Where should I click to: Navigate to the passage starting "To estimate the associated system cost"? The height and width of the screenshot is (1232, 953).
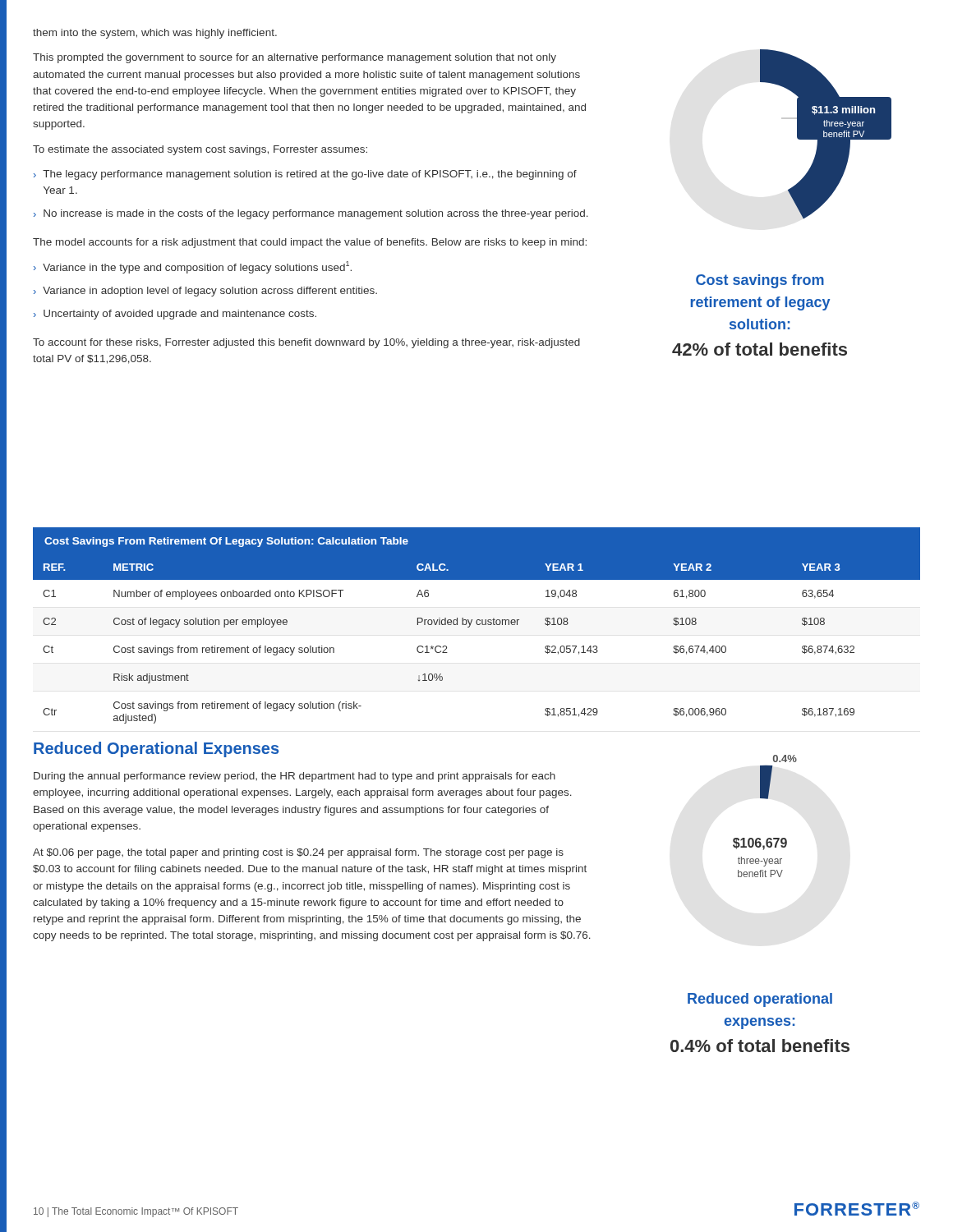(312, 149)
